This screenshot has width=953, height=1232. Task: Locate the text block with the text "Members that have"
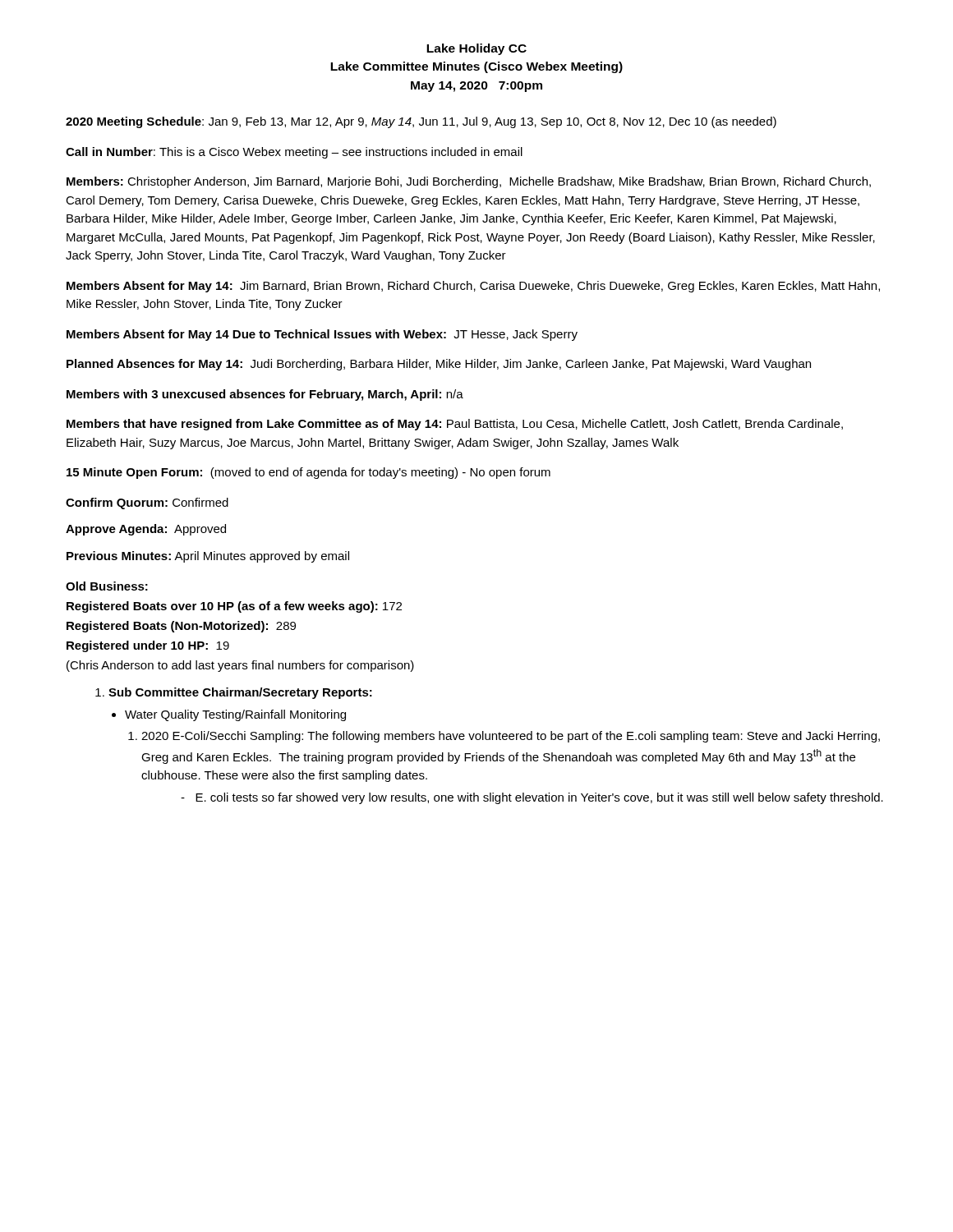point(455,433)
